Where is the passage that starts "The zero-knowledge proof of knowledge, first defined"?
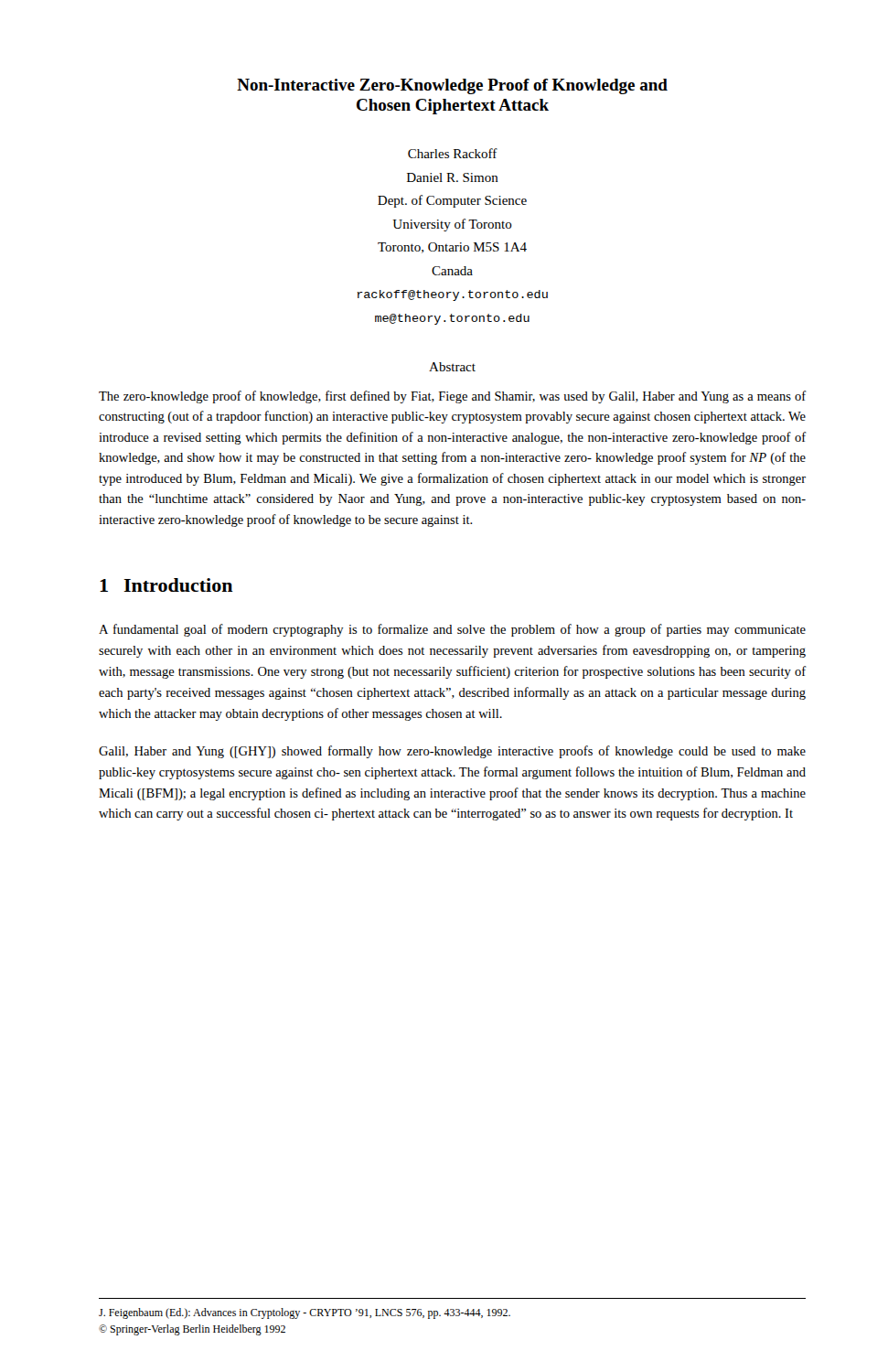888x1372 pixels. [x=452, y=458]
